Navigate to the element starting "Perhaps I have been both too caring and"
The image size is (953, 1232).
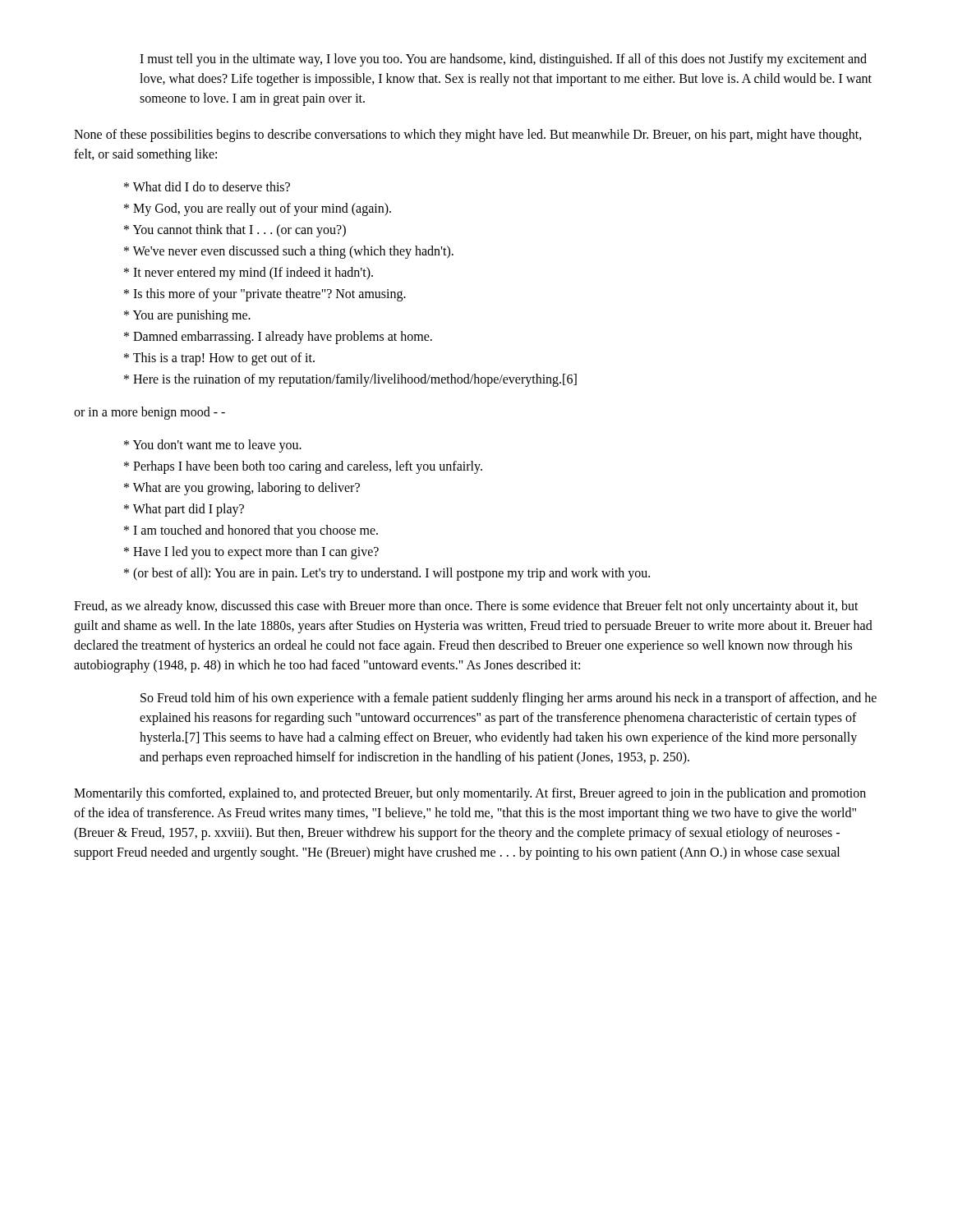[x=303, y=466]
